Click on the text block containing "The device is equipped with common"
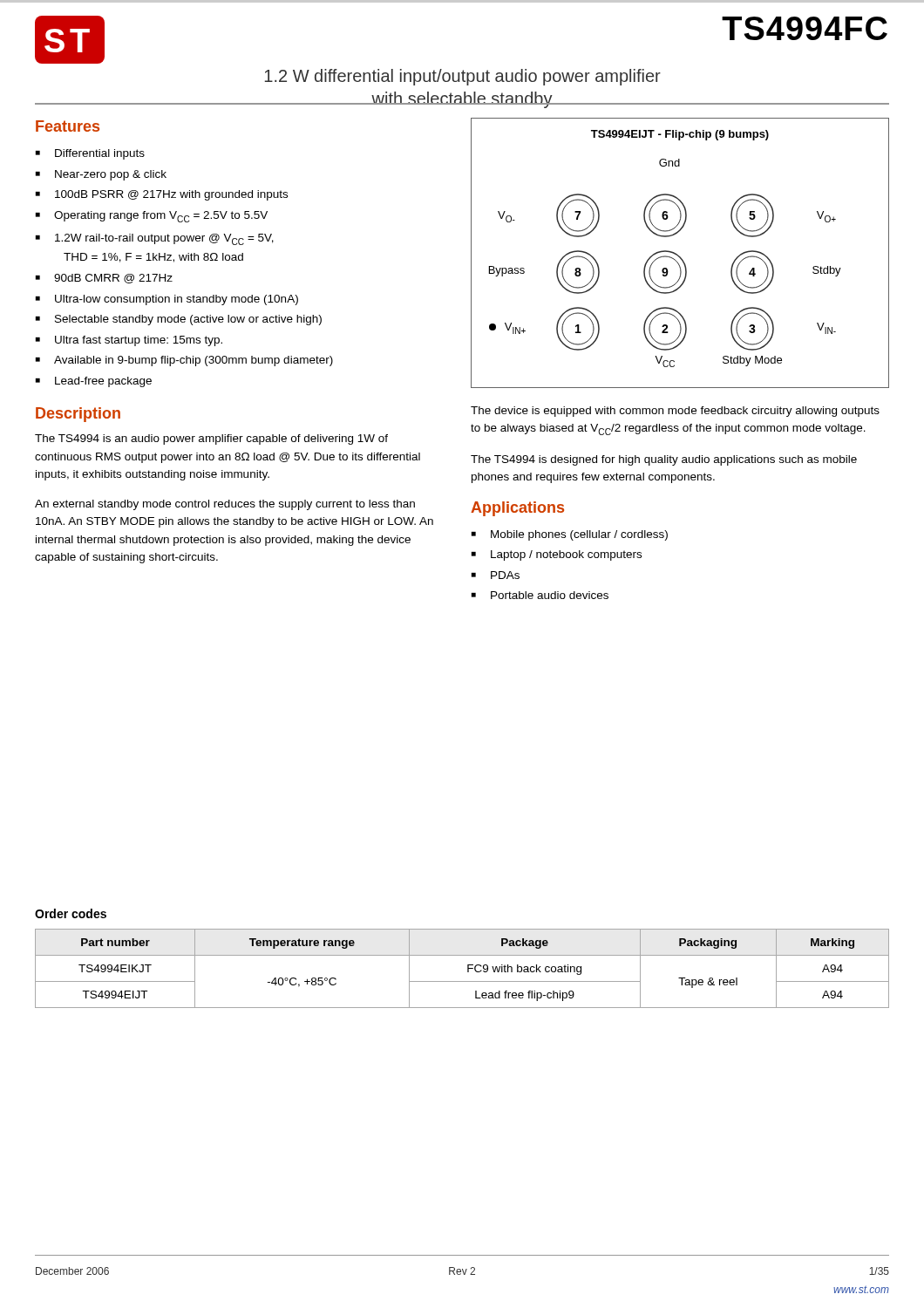The height and width of the screenshot is (1308, 924). point(675,420)
